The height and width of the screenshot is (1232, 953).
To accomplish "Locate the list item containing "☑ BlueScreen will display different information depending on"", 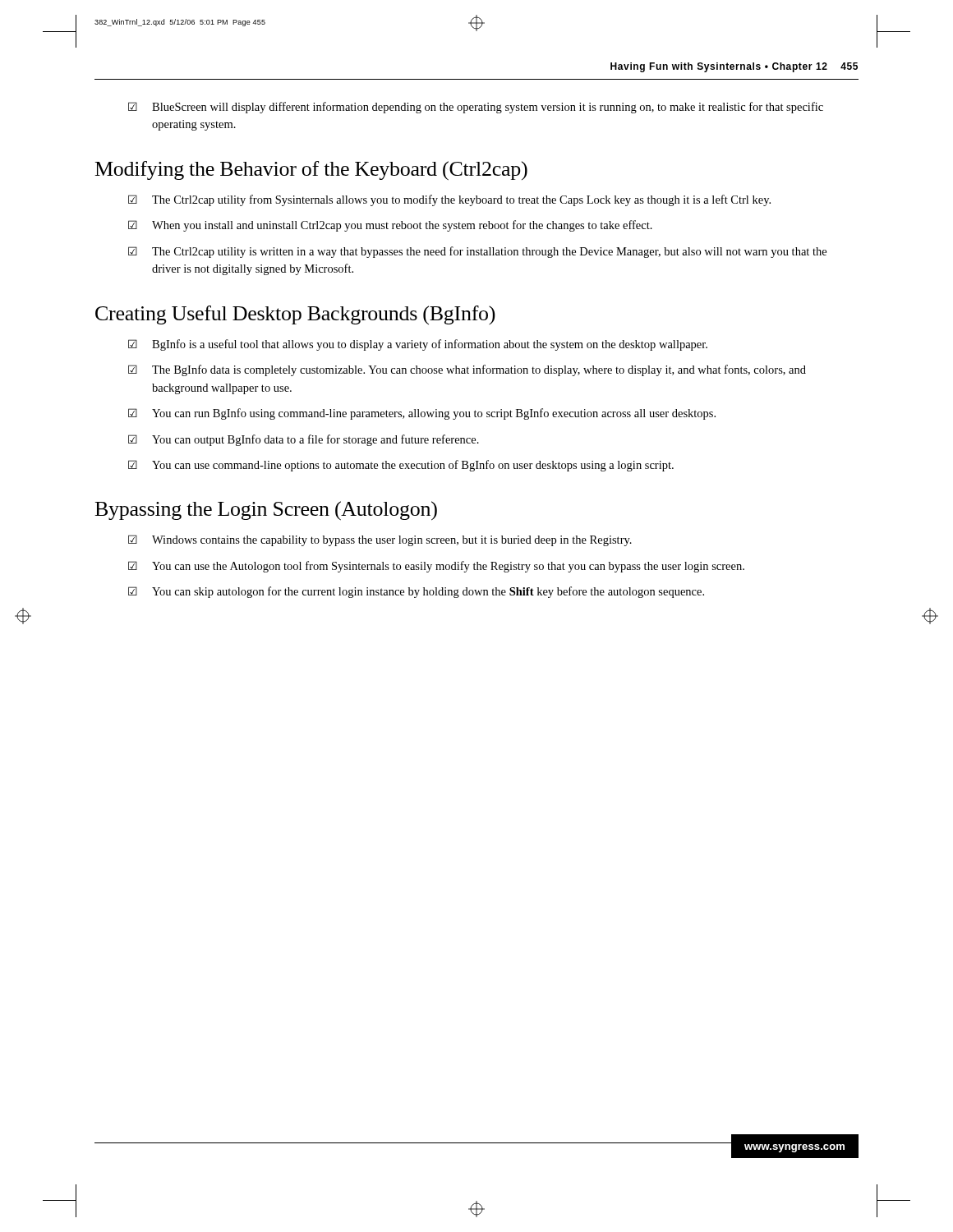I will (x=485, y=116).
